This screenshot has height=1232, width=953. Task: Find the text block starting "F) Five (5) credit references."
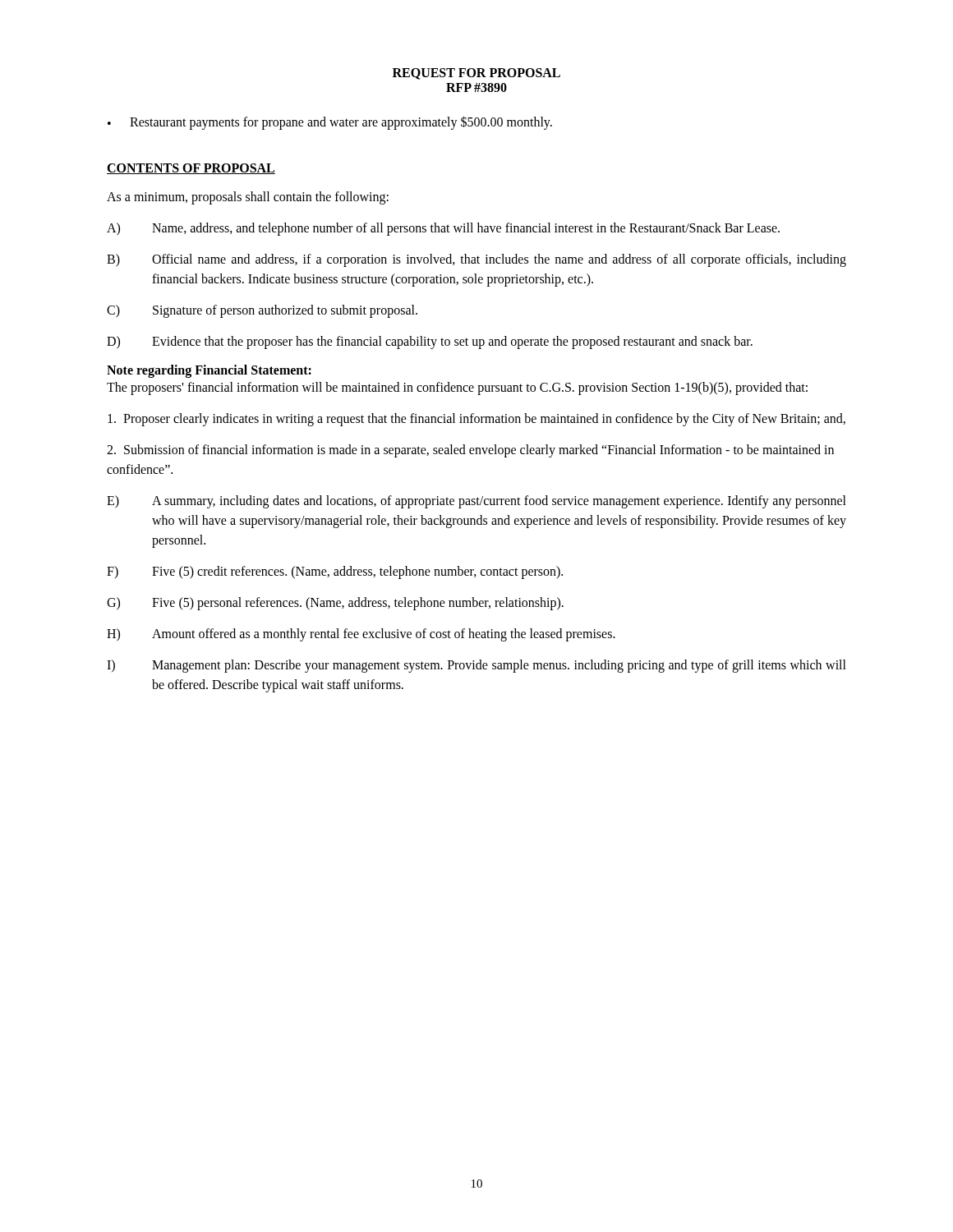point(476,572)
